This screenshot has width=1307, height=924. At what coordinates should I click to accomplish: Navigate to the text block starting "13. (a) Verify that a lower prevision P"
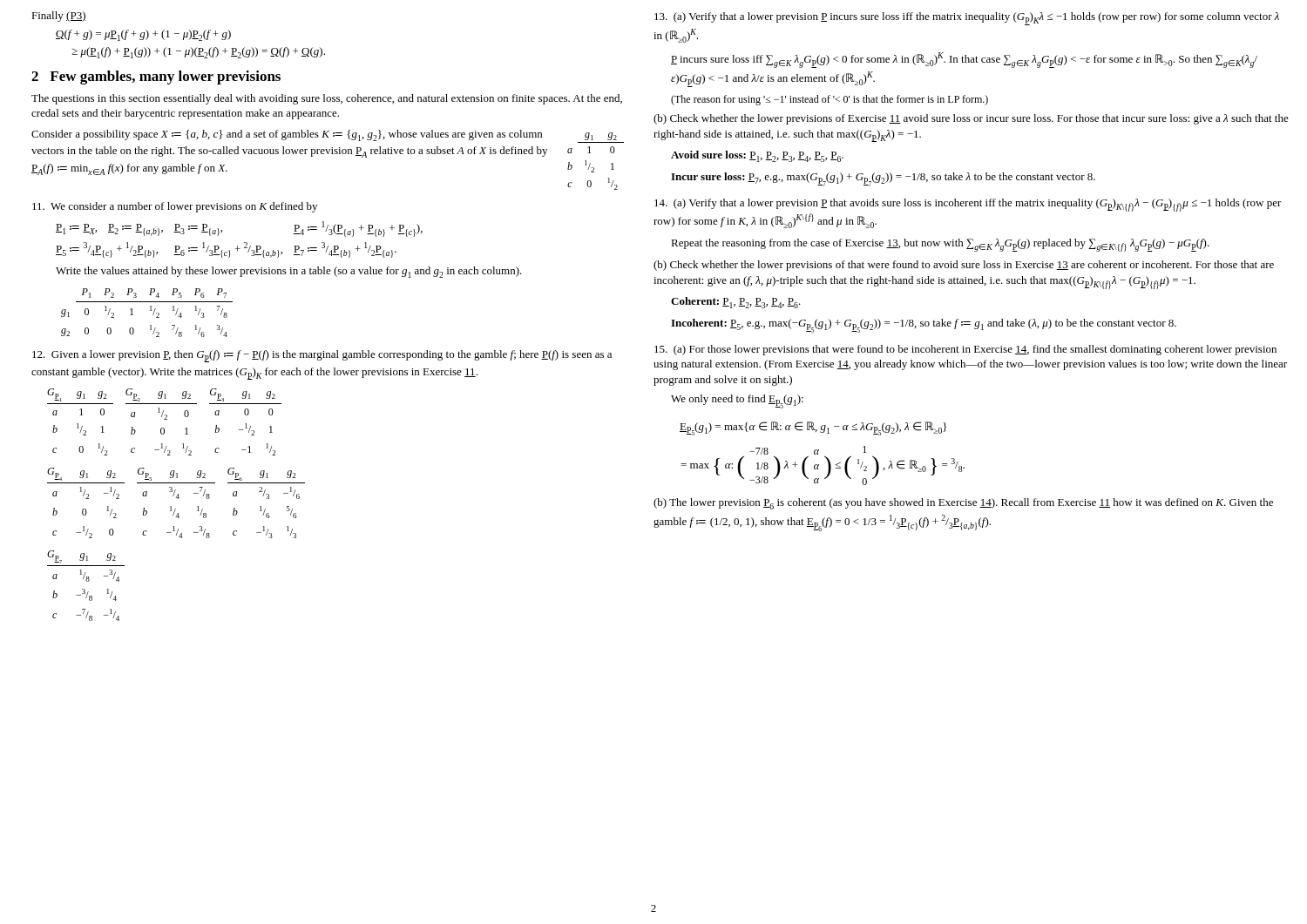point(972,99)
